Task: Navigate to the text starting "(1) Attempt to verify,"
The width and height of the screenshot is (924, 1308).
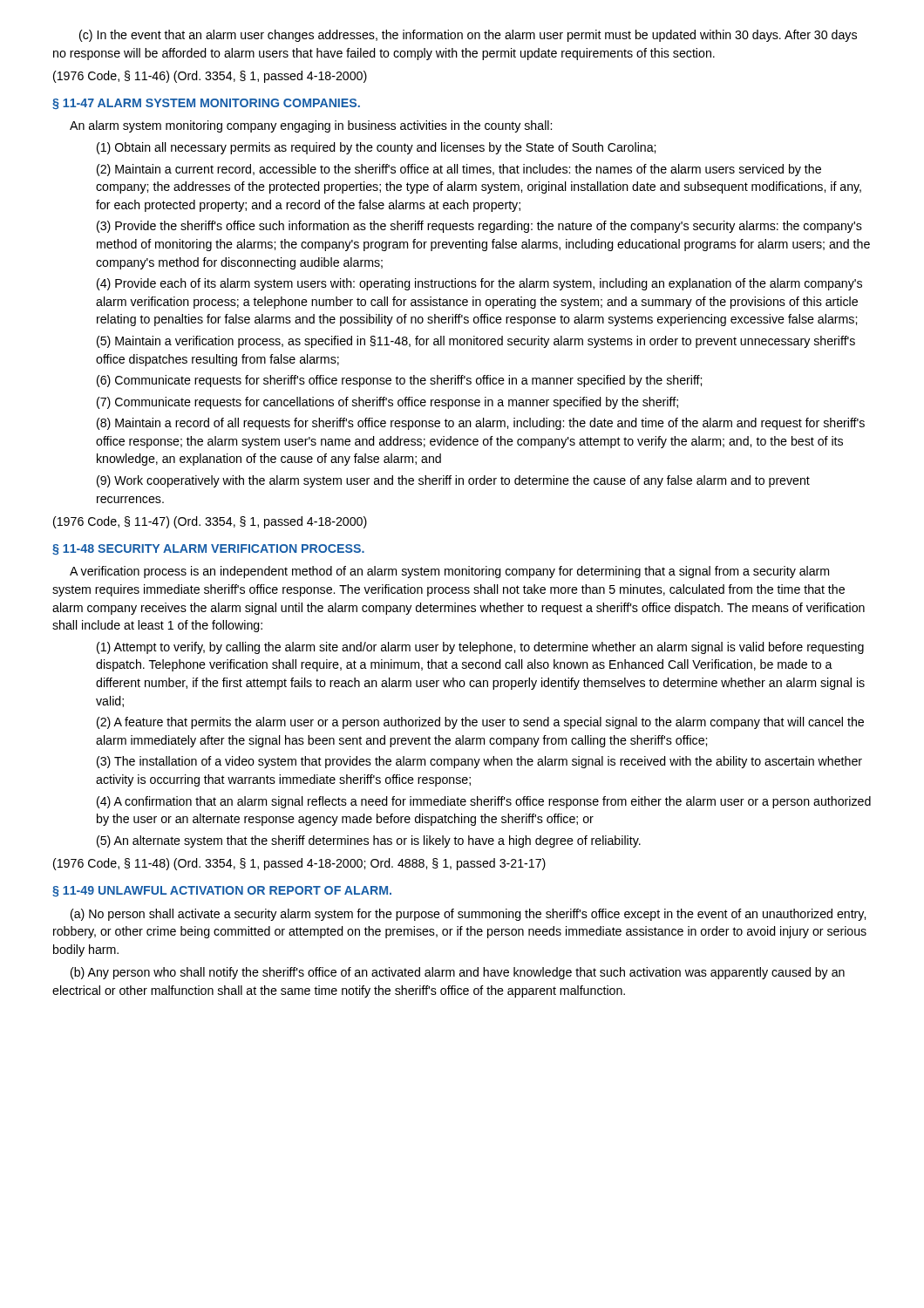Action: (480, 674)
